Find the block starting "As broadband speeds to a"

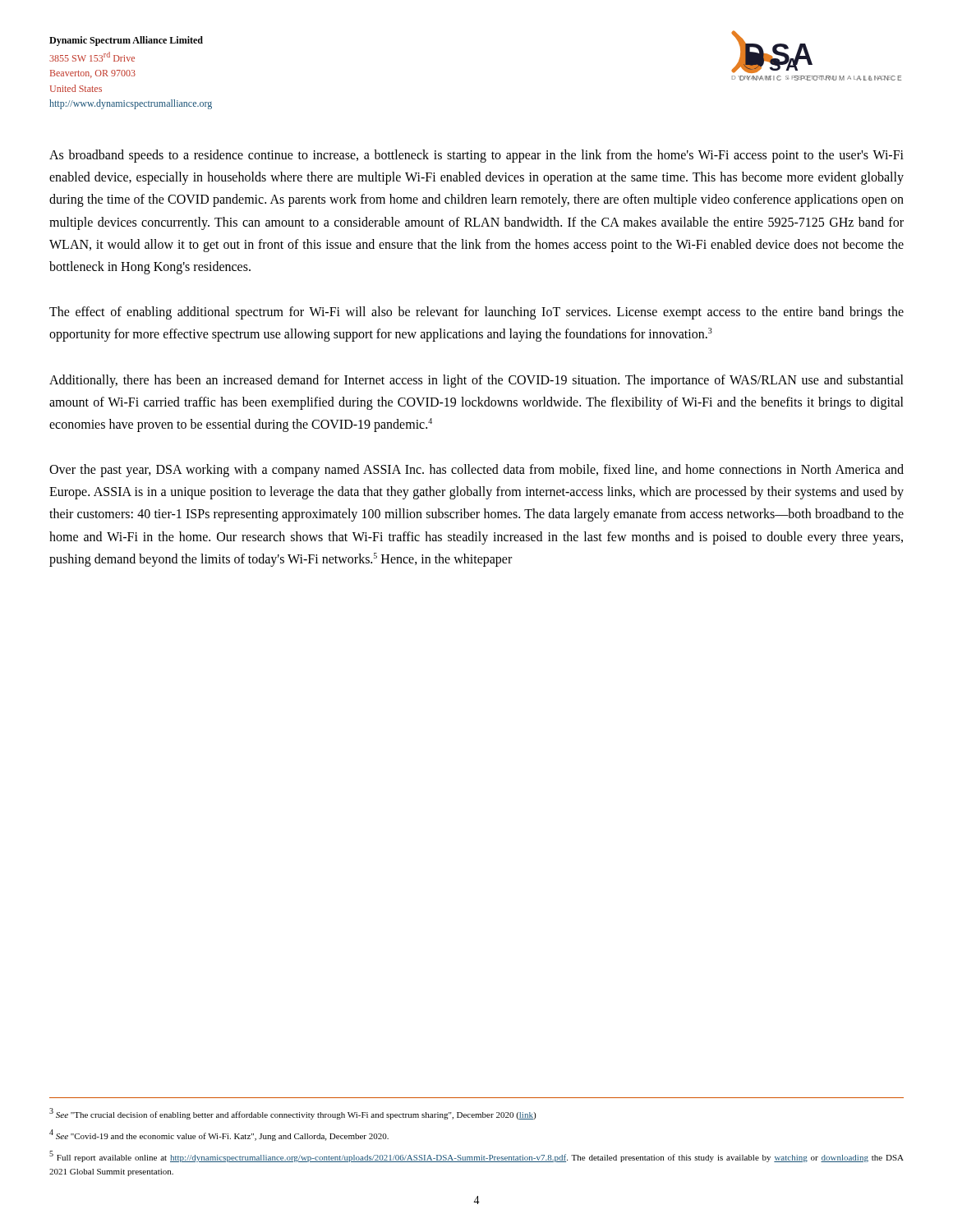(x=476, y=211)
